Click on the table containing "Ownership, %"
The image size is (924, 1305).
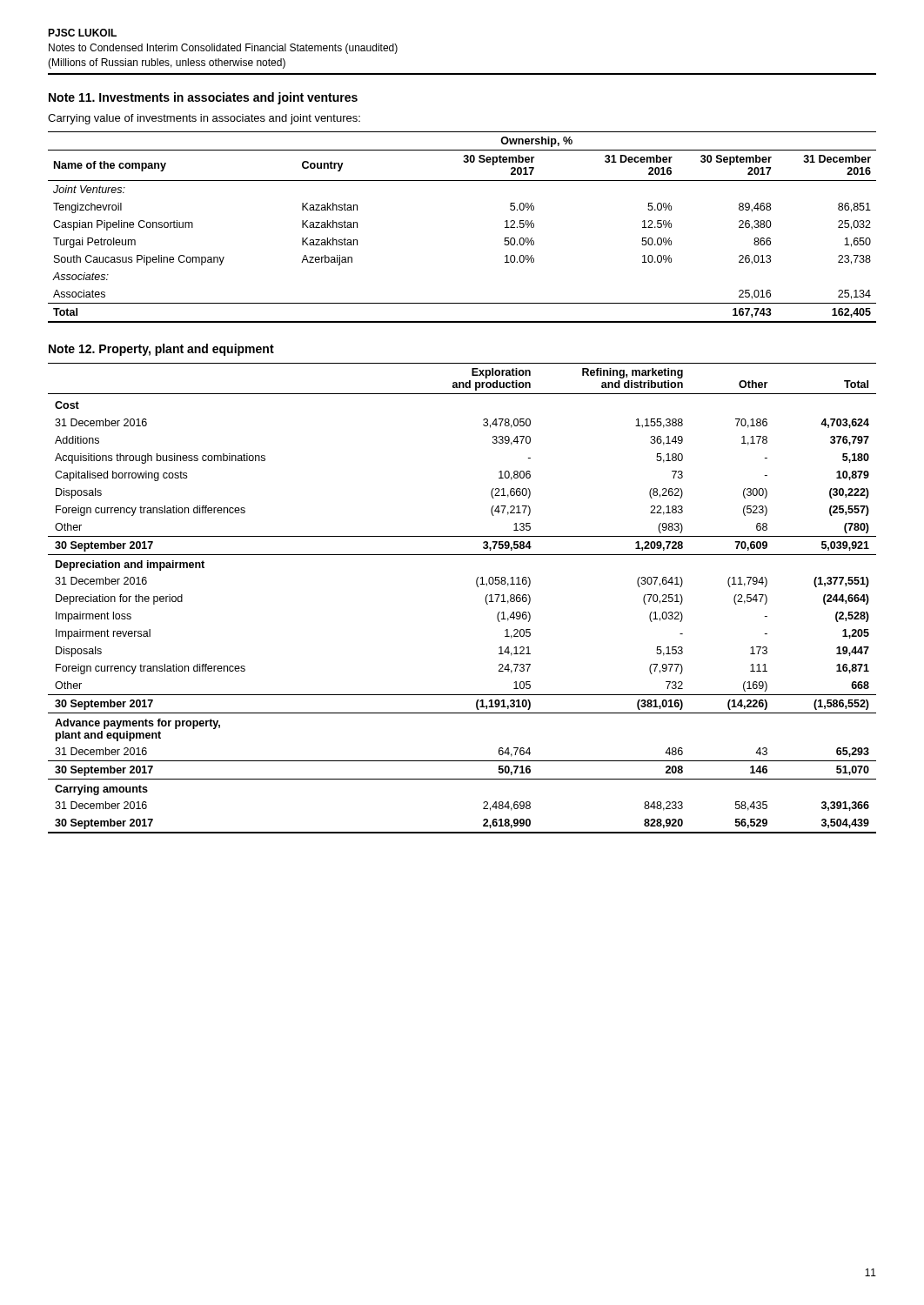[x=462, y=227]
